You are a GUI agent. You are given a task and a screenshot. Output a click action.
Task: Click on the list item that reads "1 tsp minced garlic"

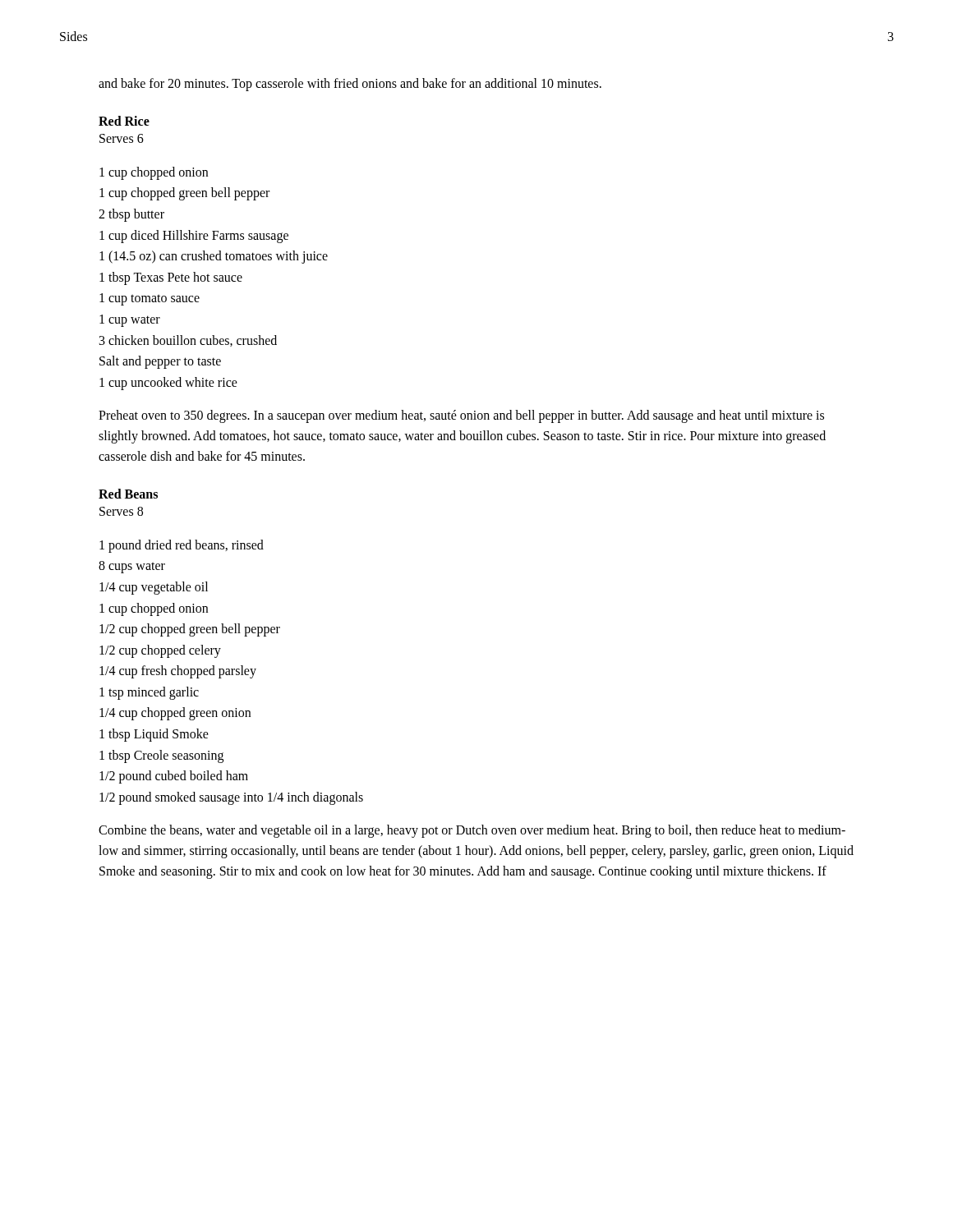coord(149,692)
